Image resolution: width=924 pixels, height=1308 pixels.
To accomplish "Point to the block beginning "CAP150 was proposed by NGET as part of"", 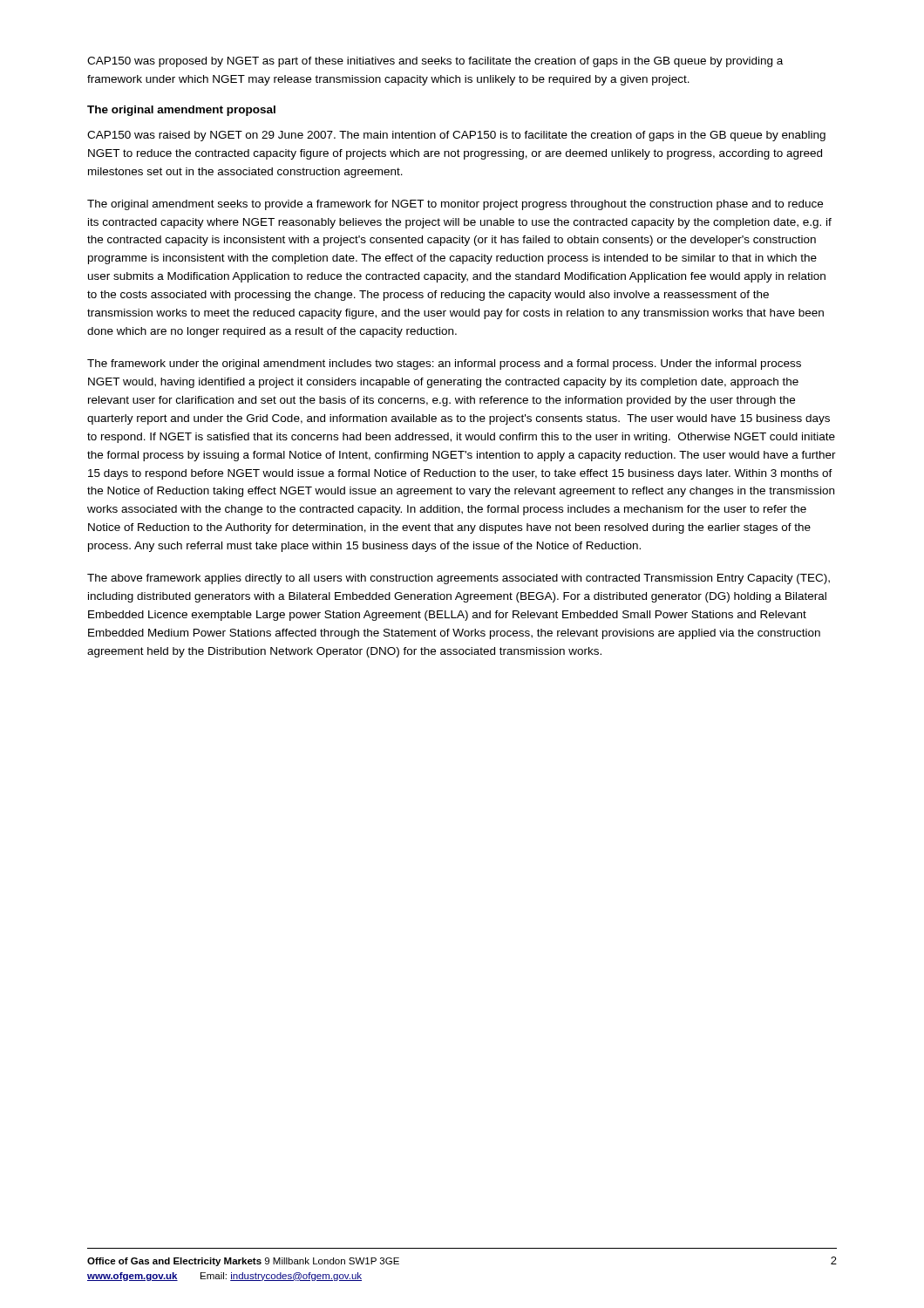I will [x=435, y=70].
